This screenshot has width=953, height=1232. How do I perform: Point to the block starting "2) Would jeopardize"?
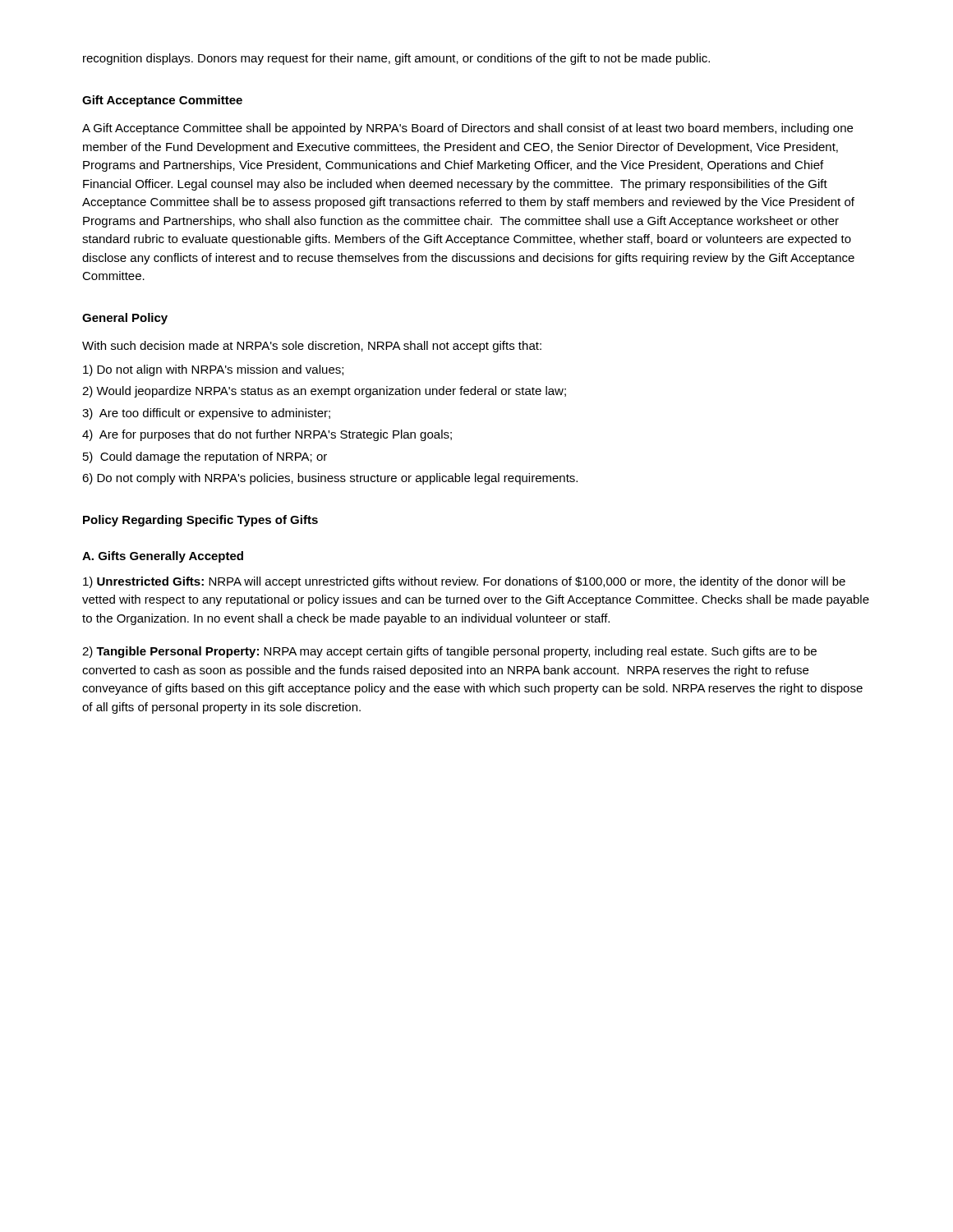tap(325, 391)
